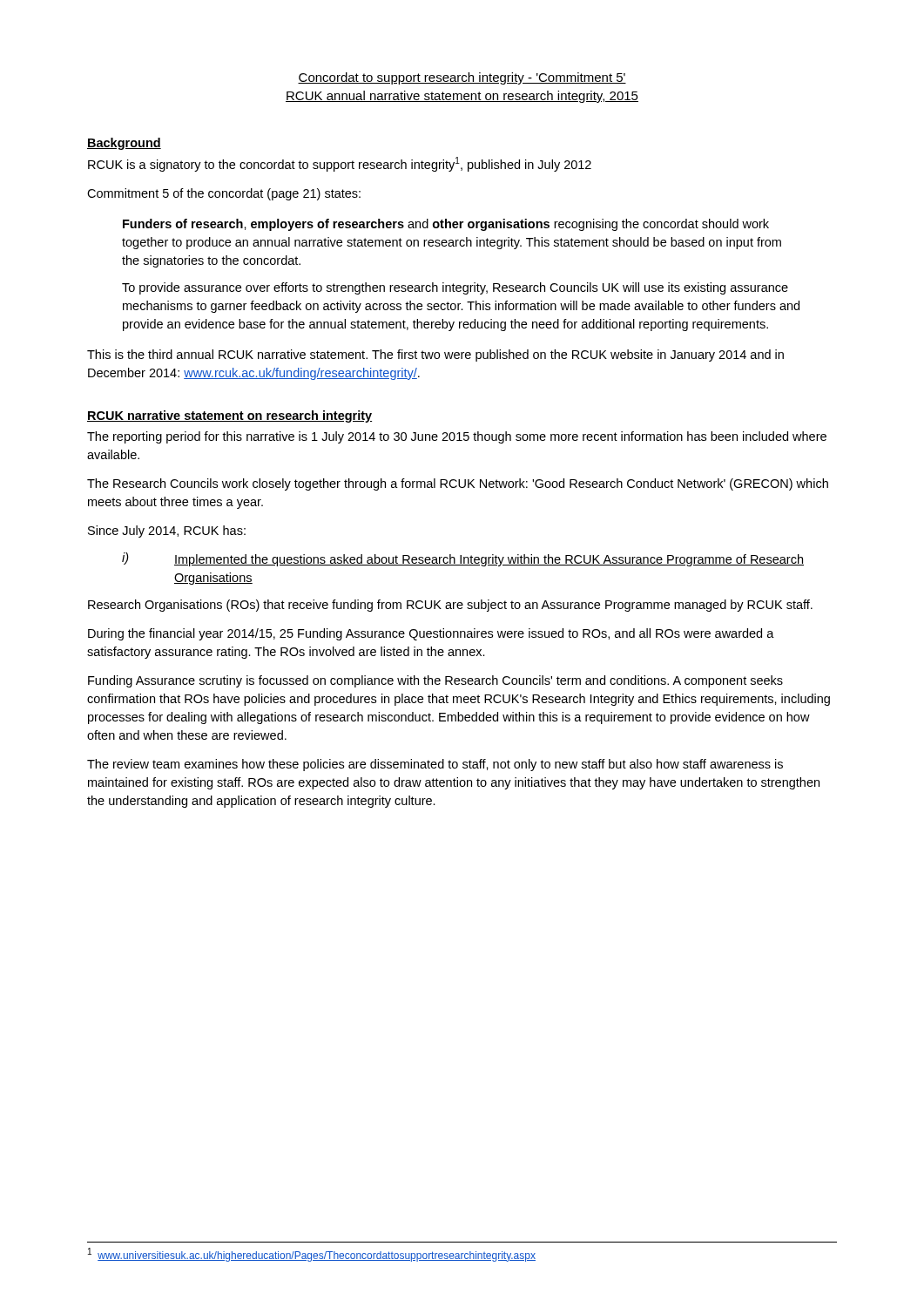This screenshot has height=1307, width=924.
Task: Find the text block that says "The reporting period for this"
Action: [462, 446]
